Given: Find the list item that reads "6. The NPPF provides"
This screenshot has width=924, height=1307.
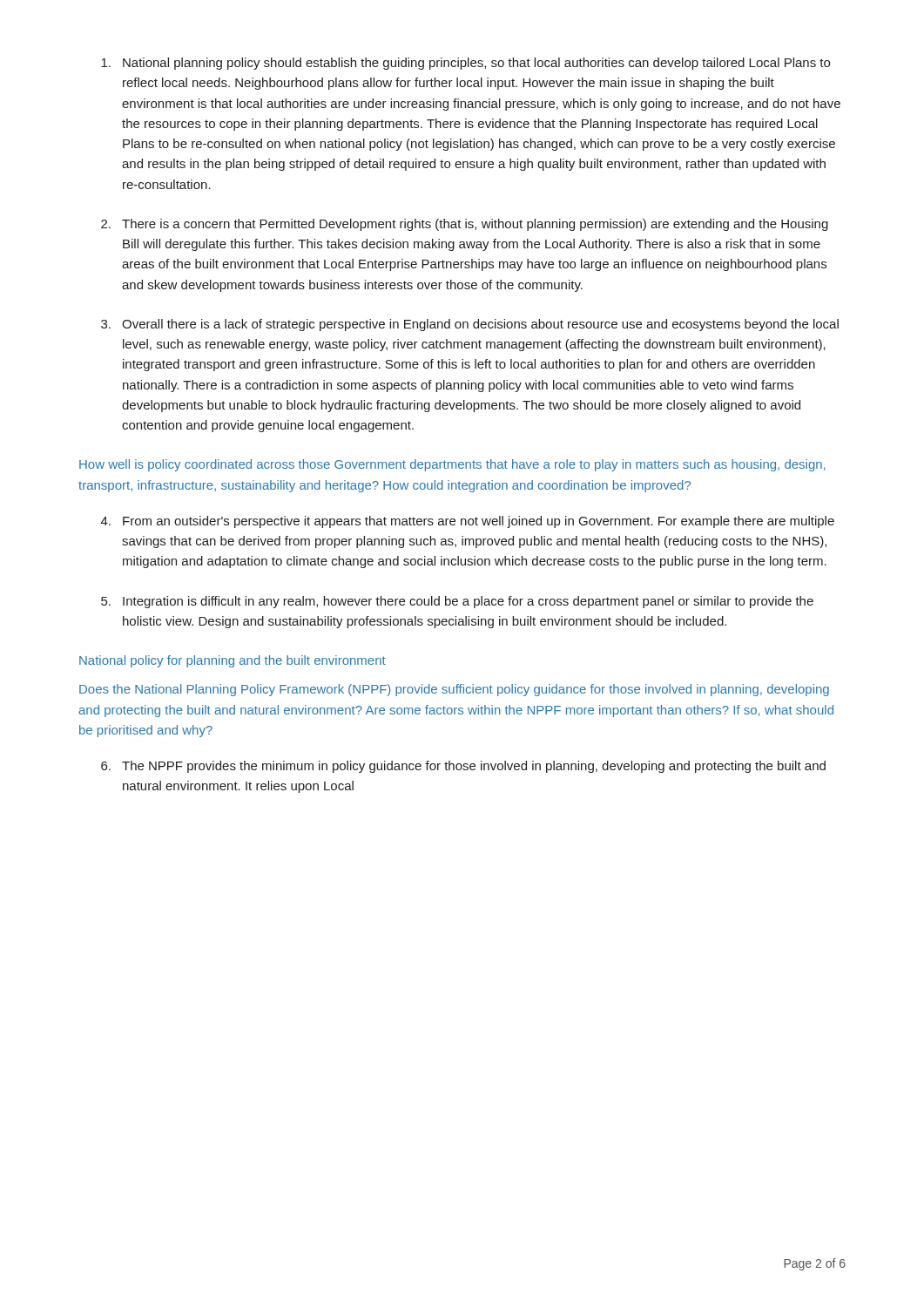Looking at the screenshot, I should pos(462,776).
